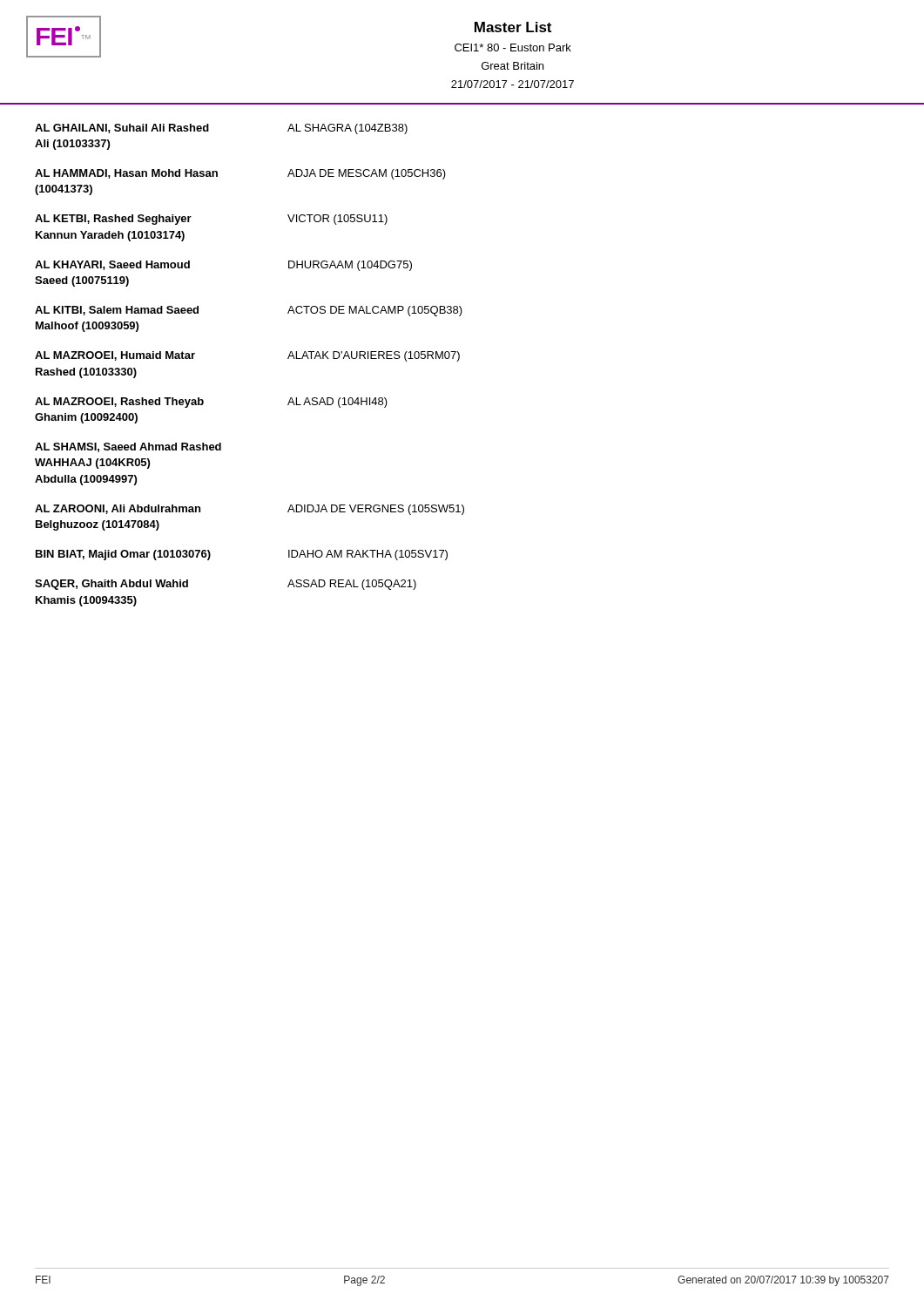Locate the text starting "AL GHAILANI, Suhail Ali RashedAli (10103337)"
924x1307 pixels.
coord(126,129)
